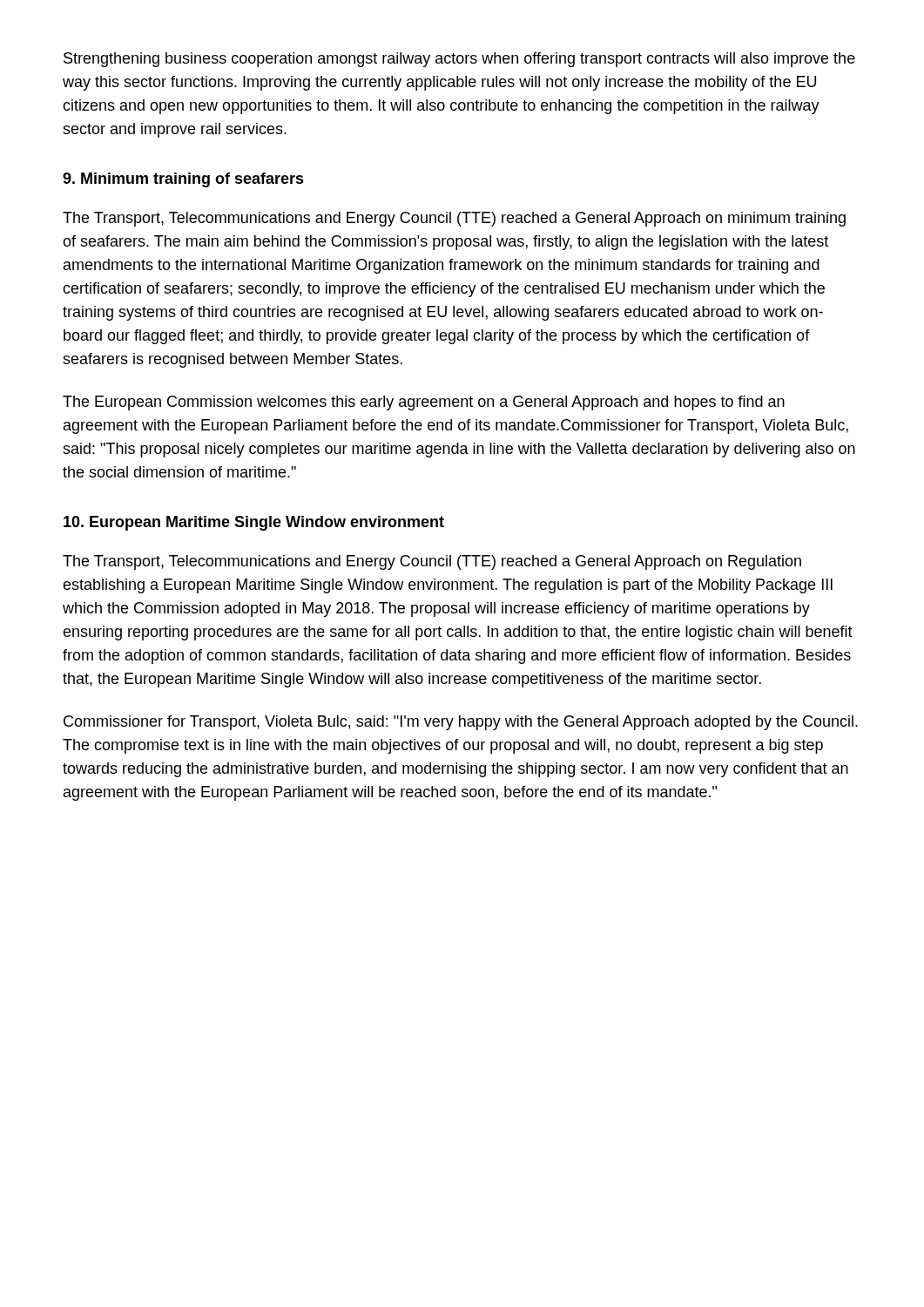Locate the block starting "The European Commission welcomes this"
The height and width of the screenshot is (1307, 924).
pos(459,437)
